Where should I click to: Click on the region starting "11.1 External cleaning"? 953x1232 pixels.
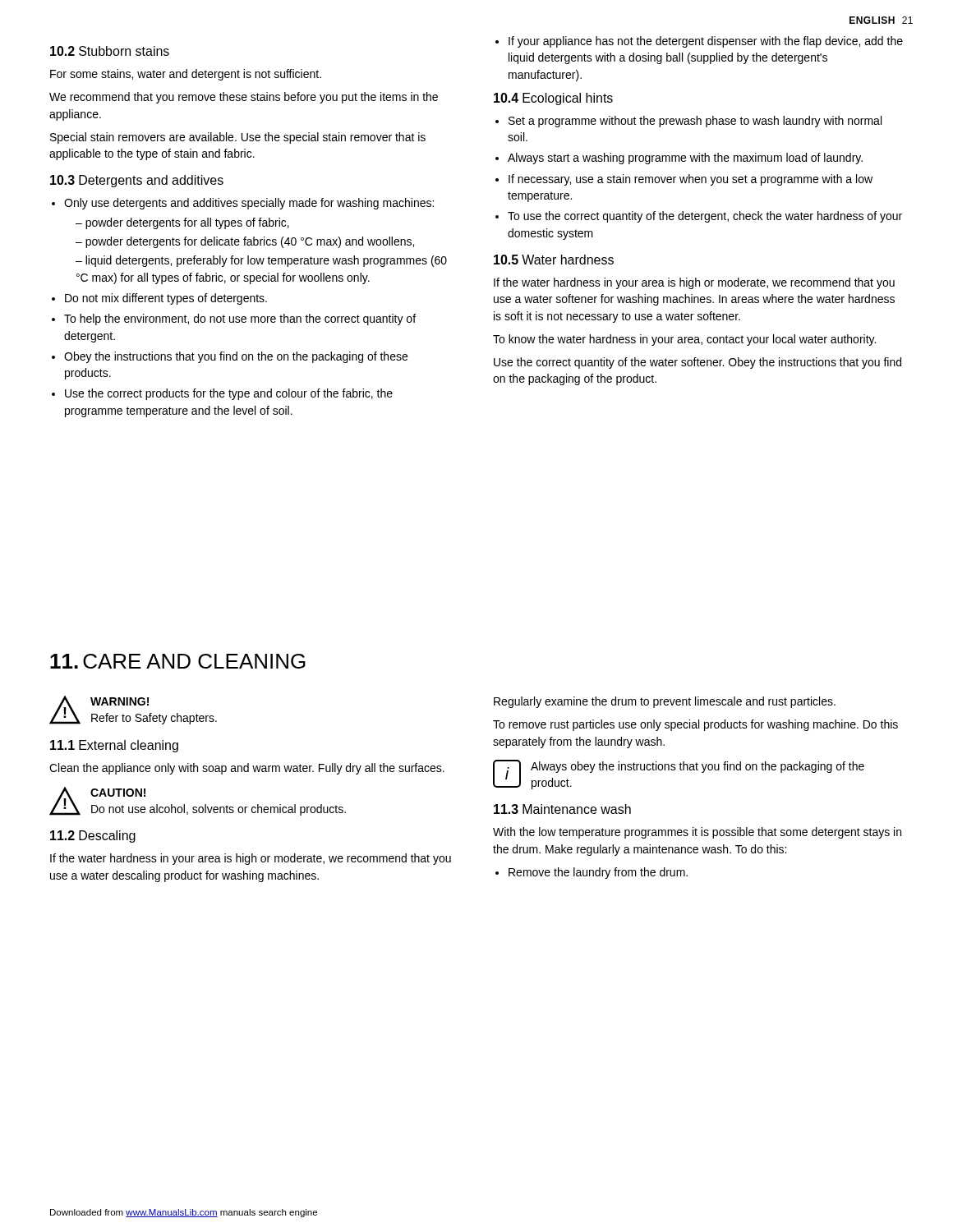pos(114,745)
